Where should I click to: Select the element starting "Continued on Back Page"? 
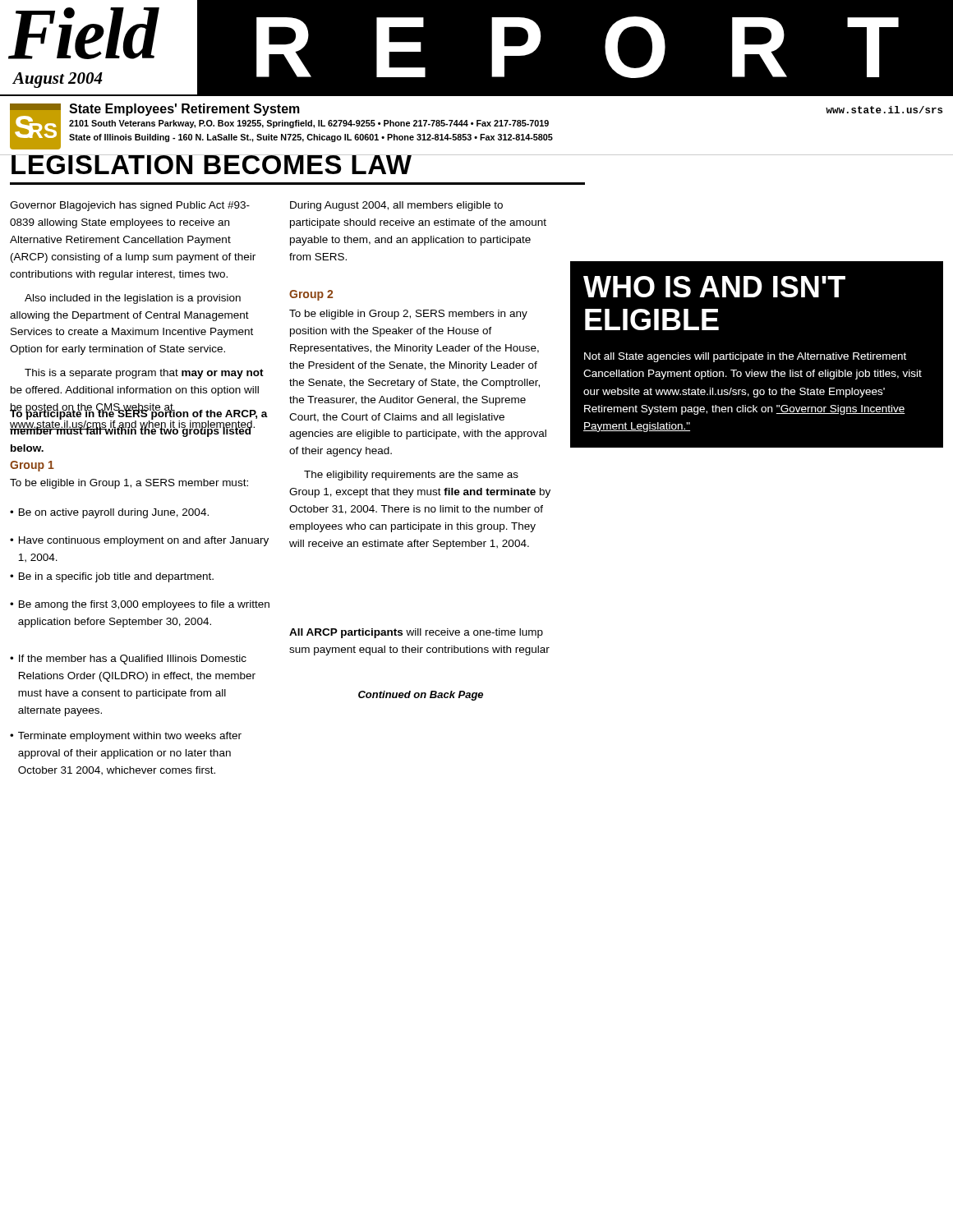(x=421, y=694)
